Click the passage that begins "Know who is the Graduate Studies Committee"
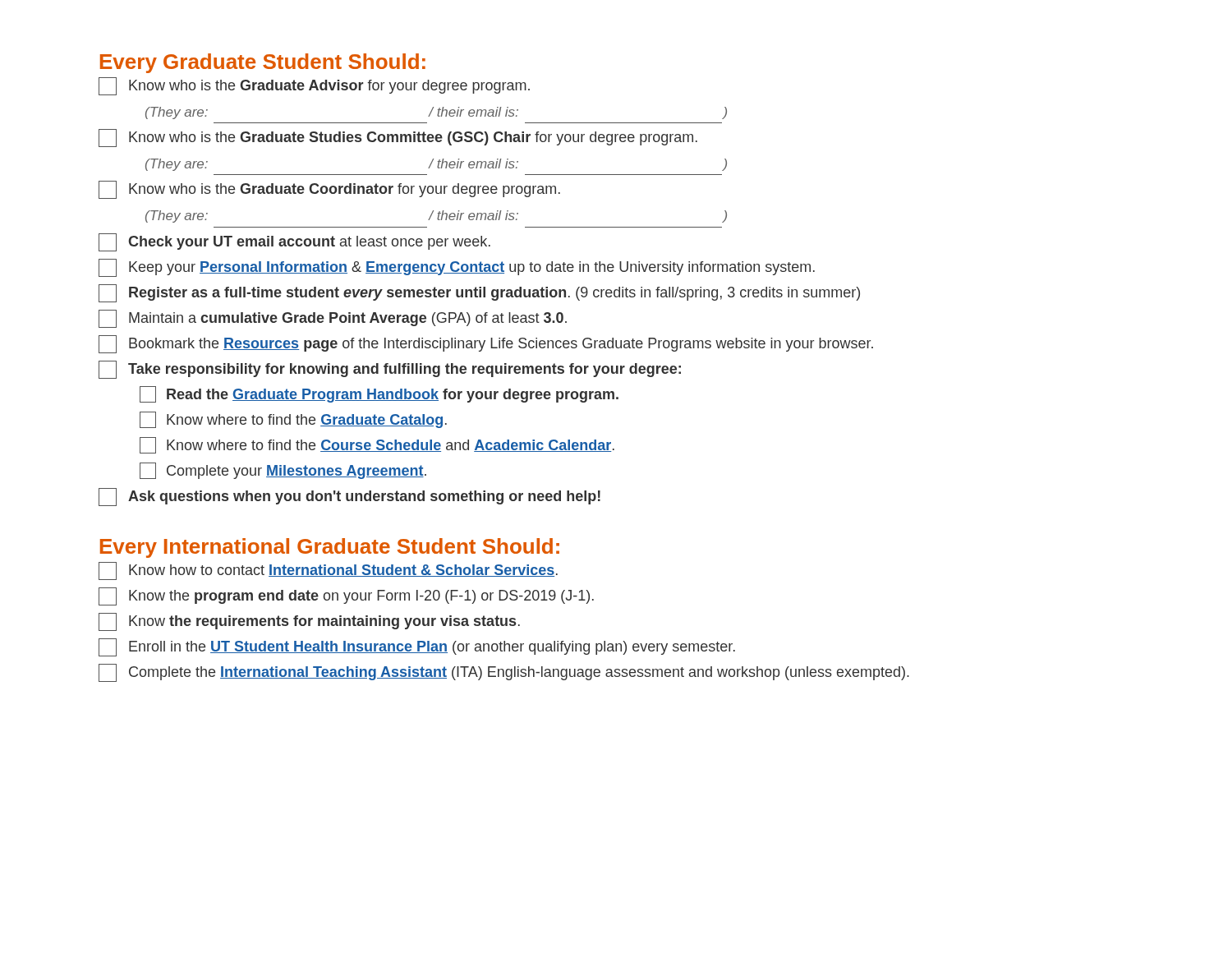1232x953 pixels. [x=616, y=138]
